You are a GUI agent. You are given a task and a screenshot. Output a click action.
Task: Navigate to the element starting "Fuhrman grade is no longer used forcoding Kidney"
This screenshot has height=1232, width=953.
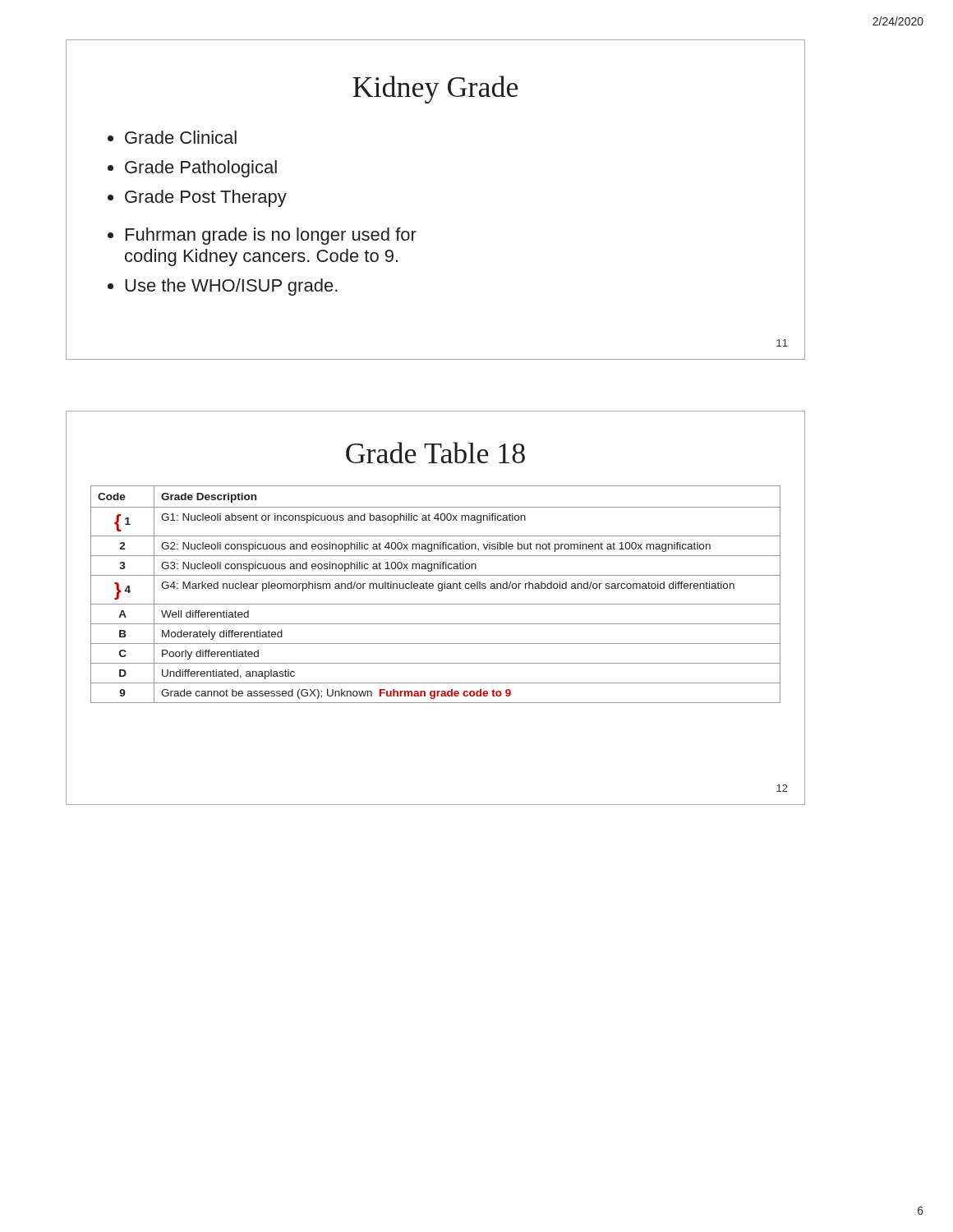270,245
